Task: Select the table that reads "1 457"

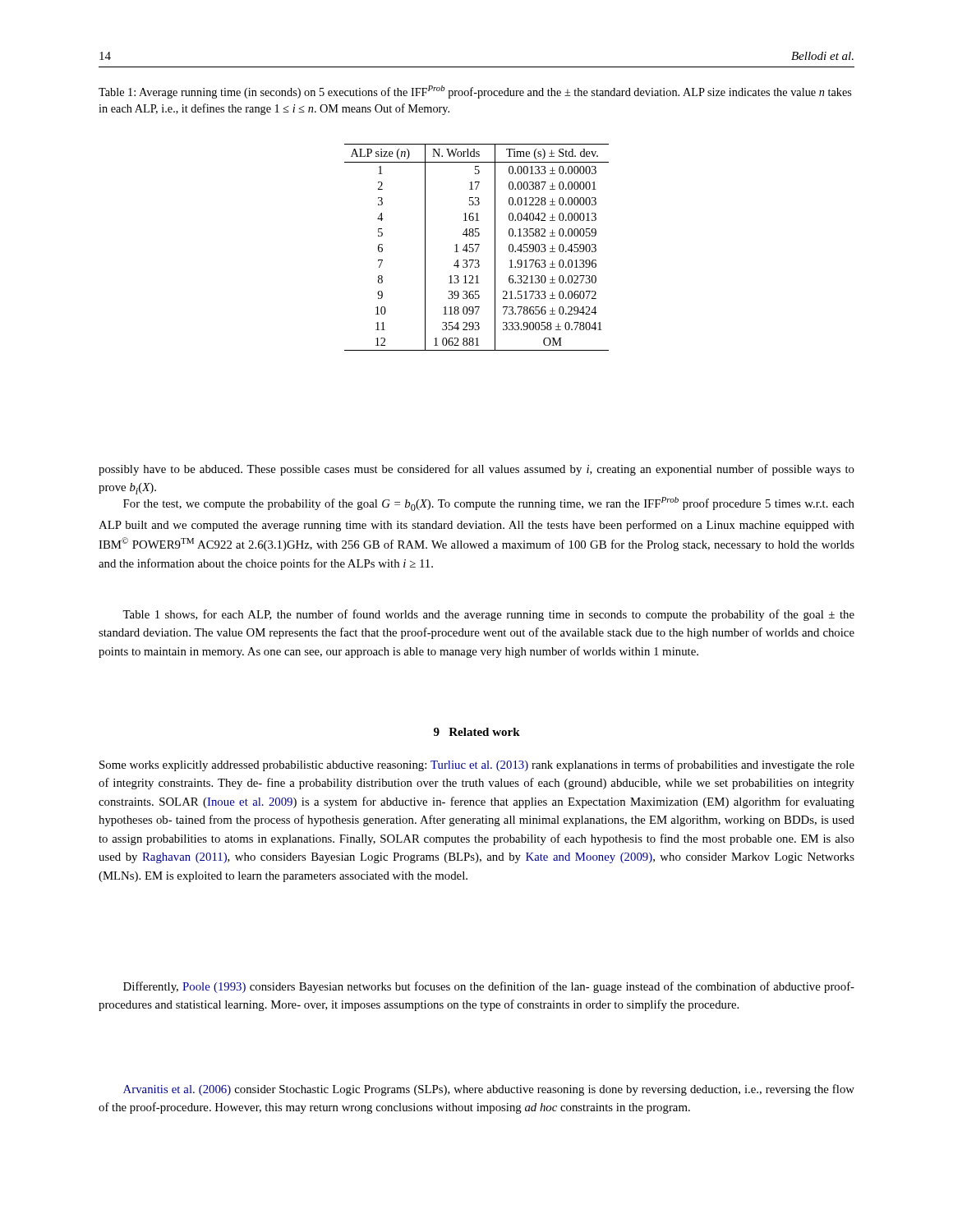Action: [476, 247]
